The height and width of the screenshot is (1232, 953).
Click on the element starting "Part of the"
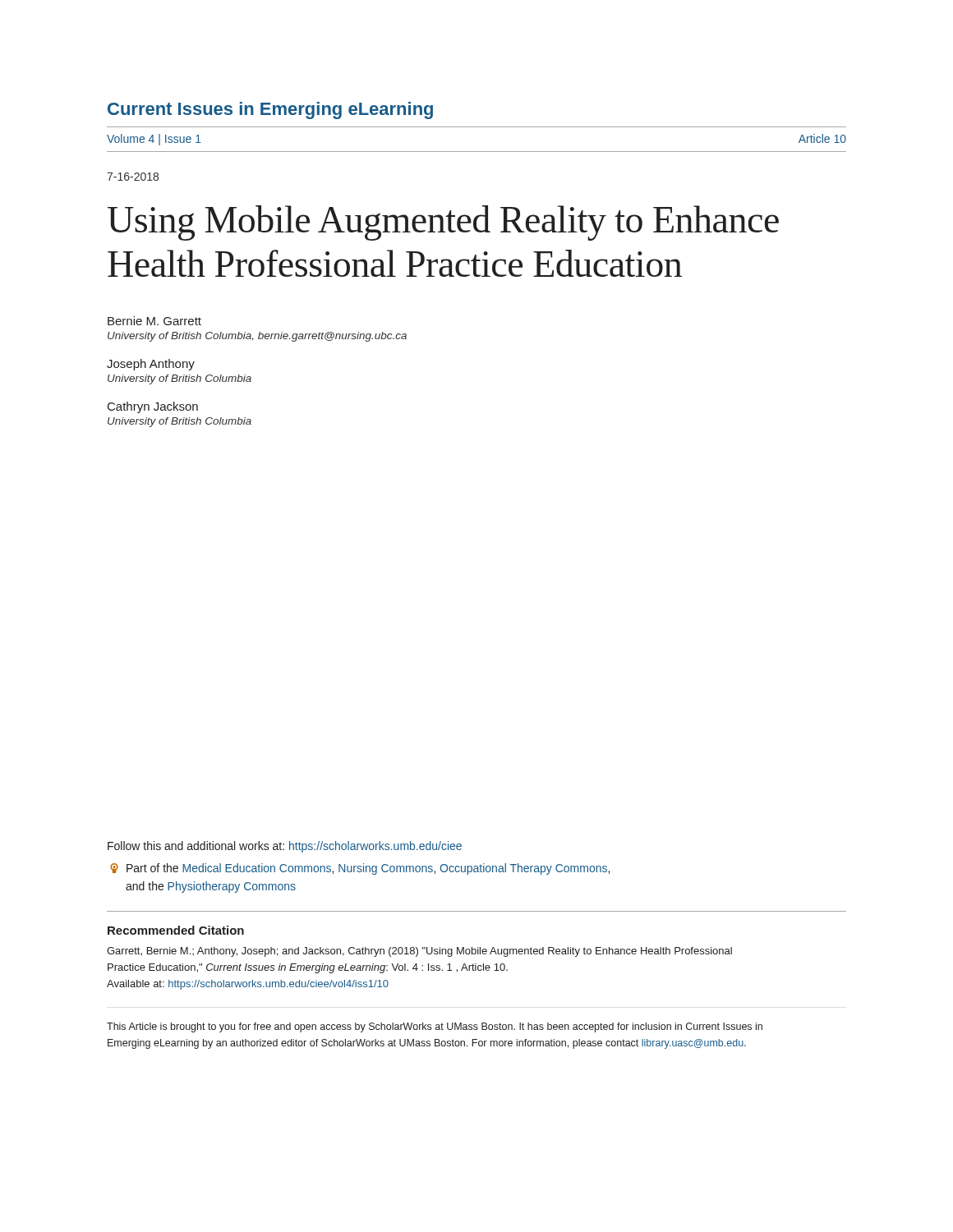476,877
